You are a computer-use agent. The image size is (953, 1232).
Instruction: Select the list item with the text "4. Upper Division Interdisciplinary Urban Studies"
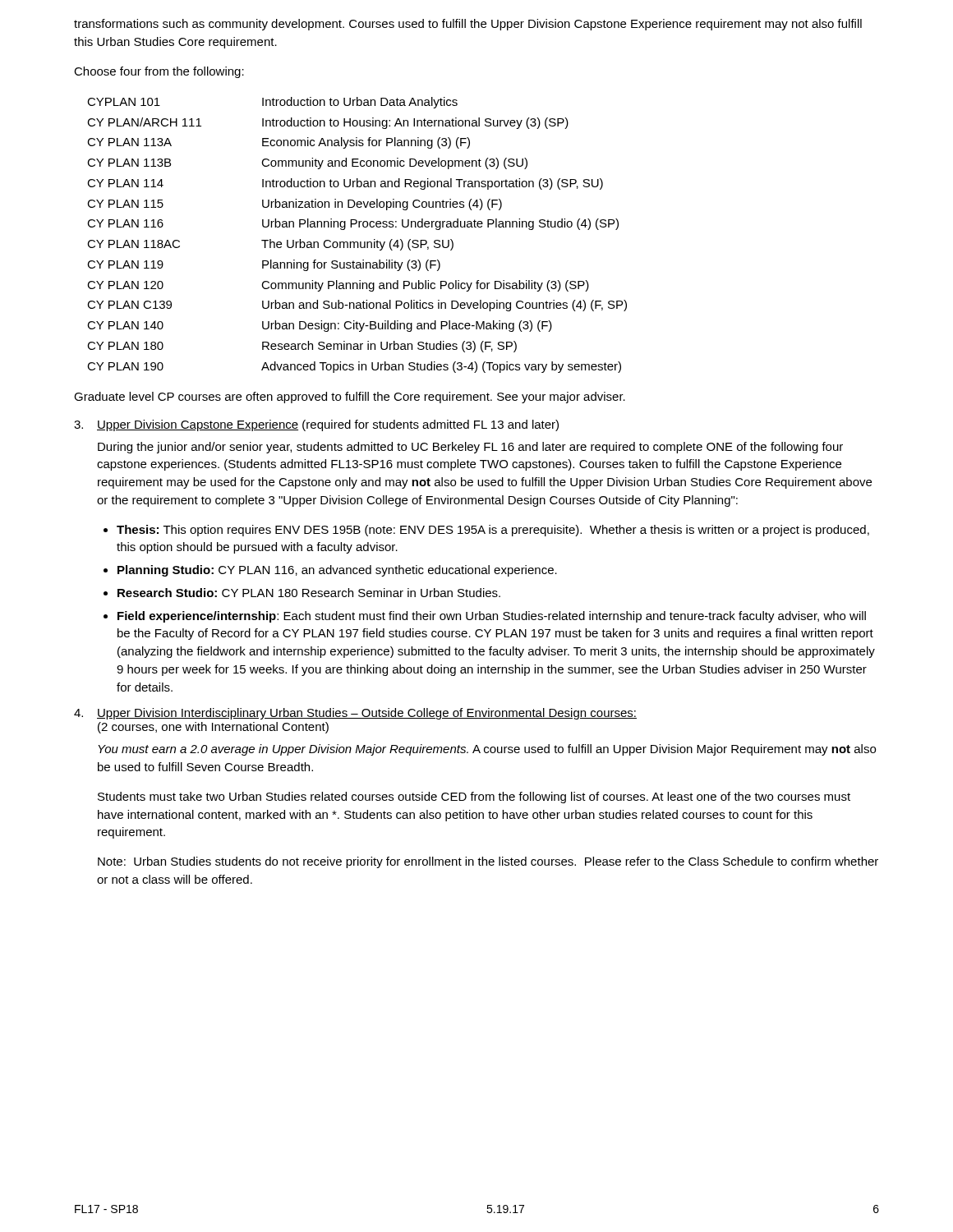[476, 720]
